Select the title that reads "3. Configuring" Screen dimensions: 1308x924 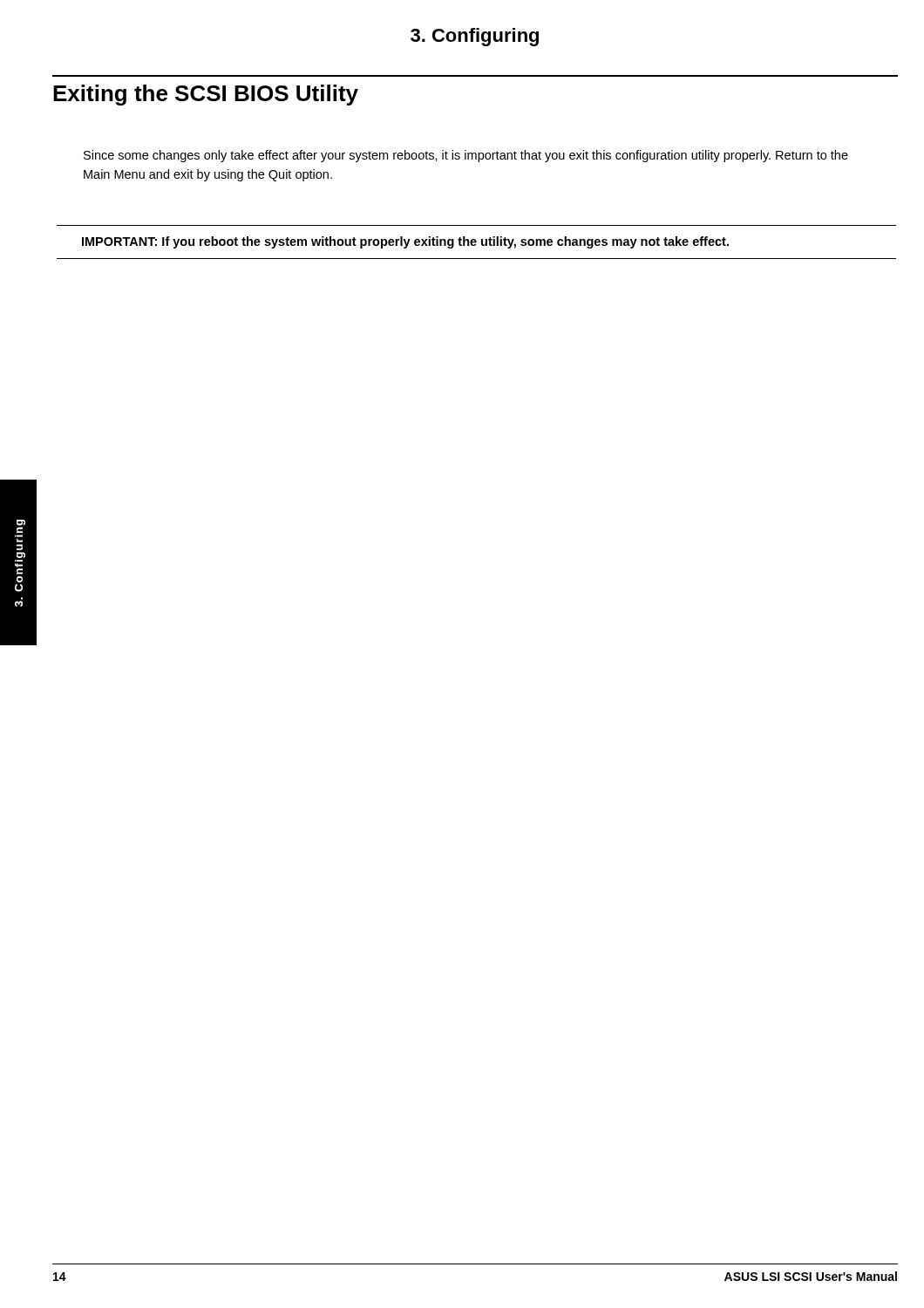pyautogui.click(x=475, y=36)
